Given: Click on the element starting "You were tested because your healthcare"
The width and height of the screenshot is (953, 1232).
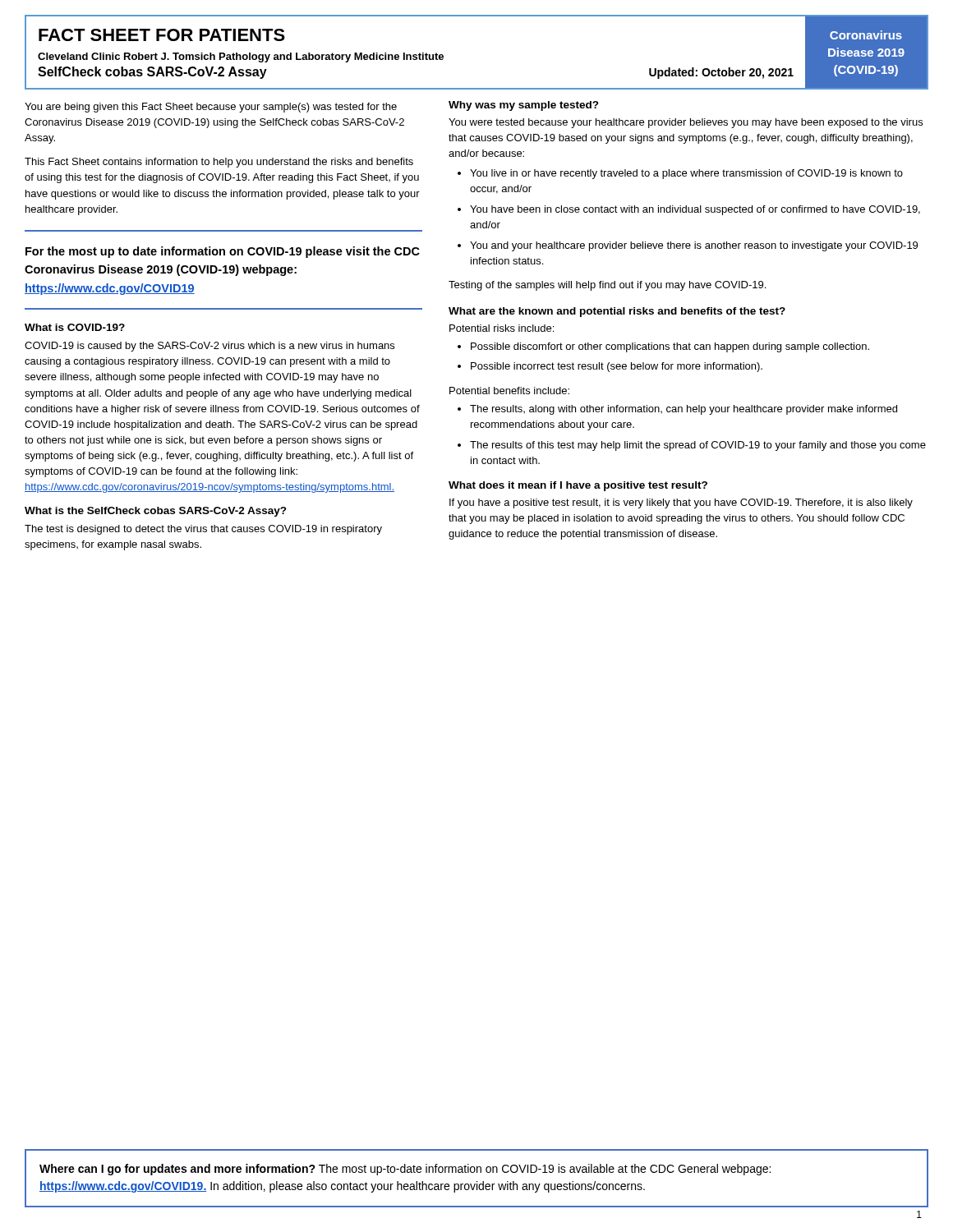Looking at the screenshot, I should pos(686,138).
